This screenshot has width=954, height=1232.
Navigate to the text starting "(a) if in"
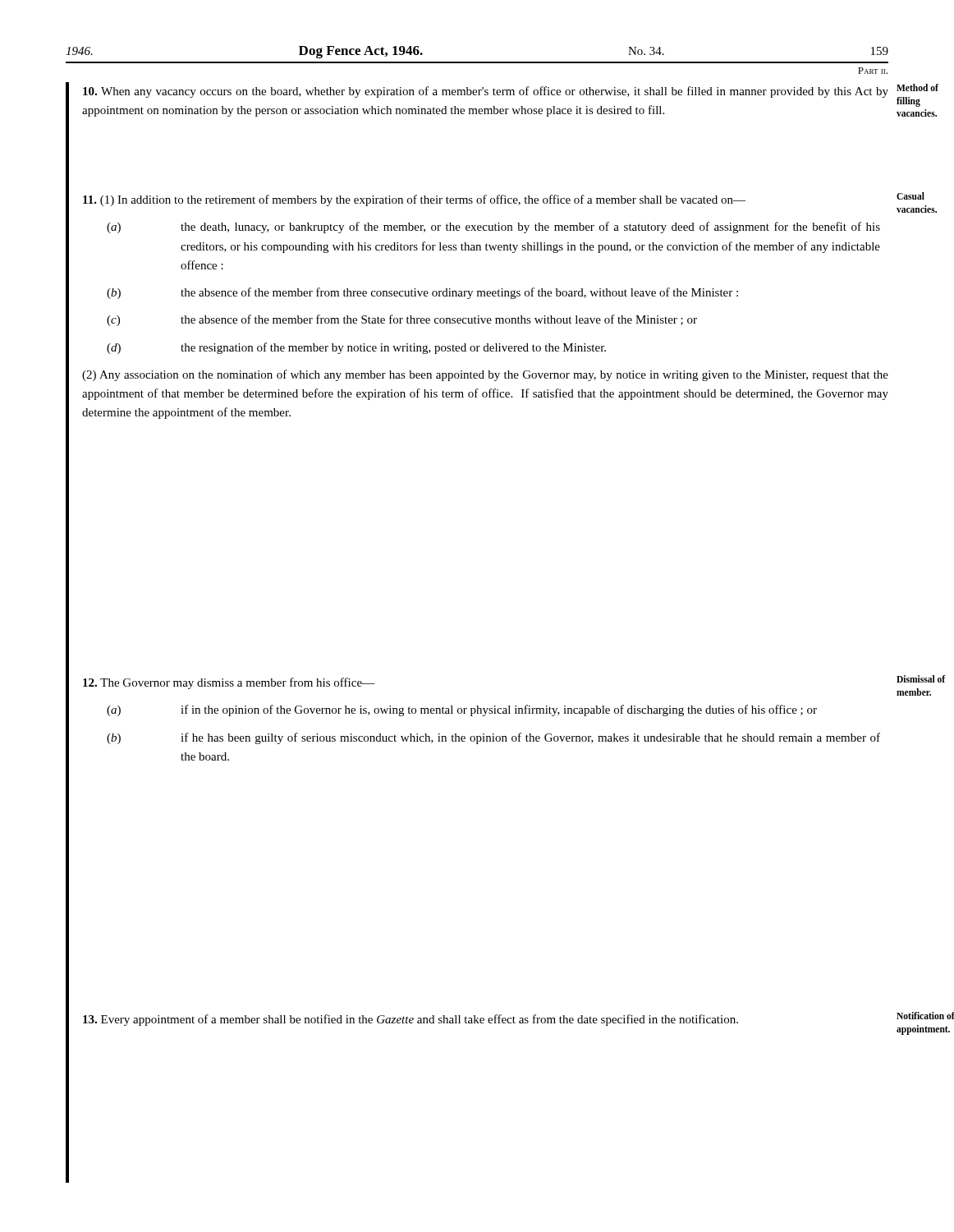(x=485, y=710)
